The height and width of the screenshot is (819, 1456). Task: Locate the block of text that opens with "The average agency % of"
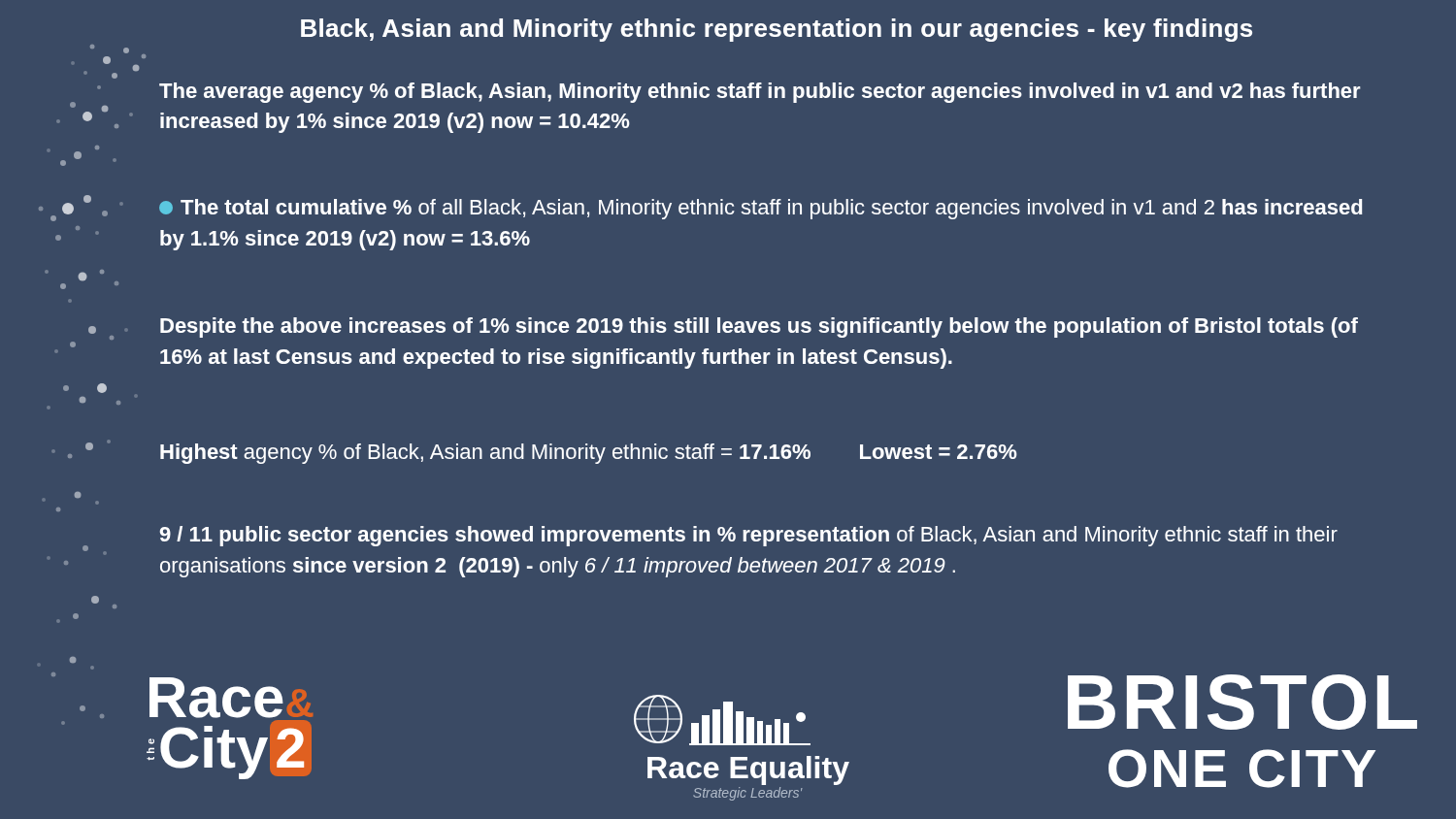760,106
